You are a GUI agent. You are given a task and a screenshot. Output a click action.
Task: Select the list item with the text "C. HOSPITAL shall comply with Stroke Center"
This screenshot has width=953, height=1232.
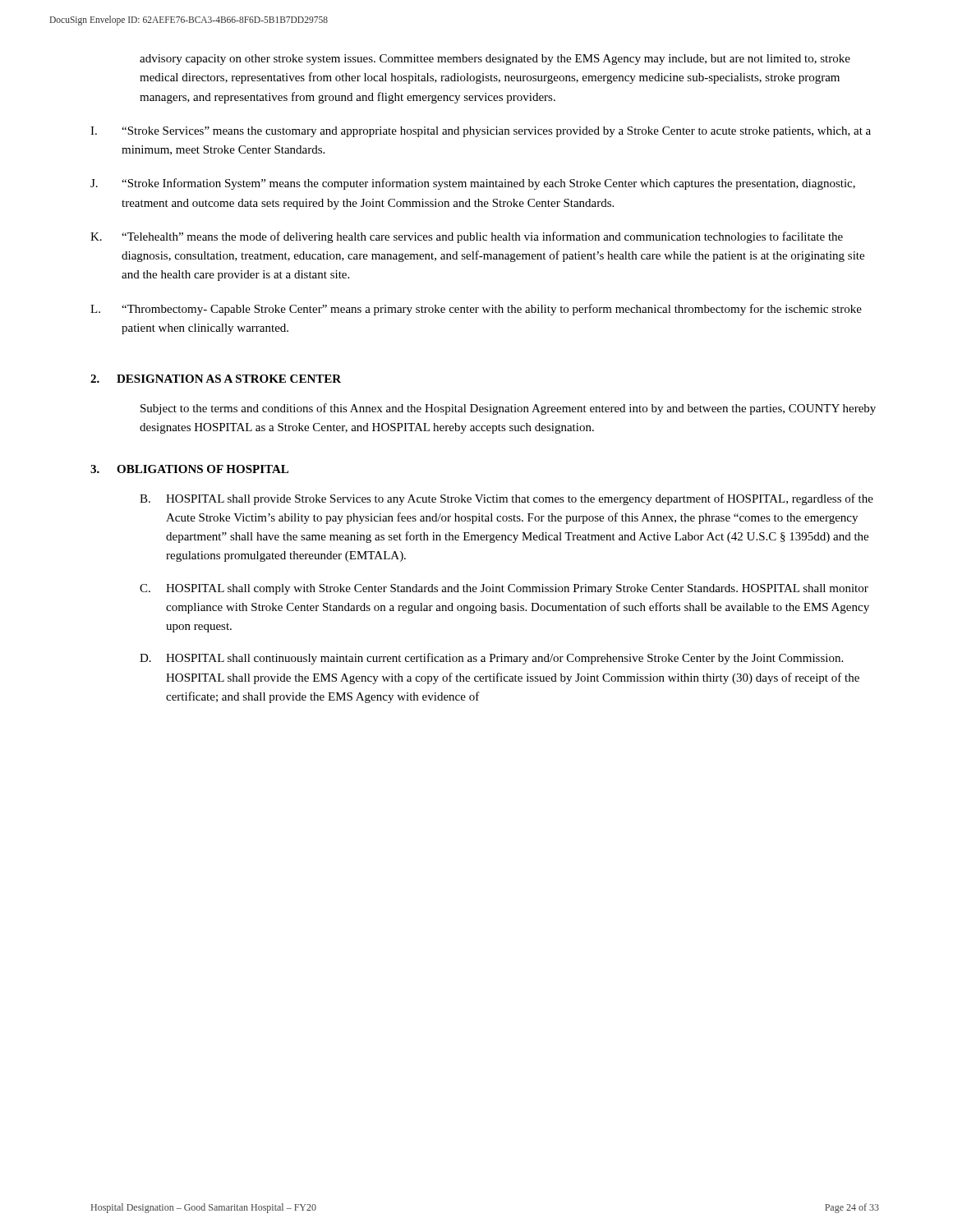pos(509,607)
